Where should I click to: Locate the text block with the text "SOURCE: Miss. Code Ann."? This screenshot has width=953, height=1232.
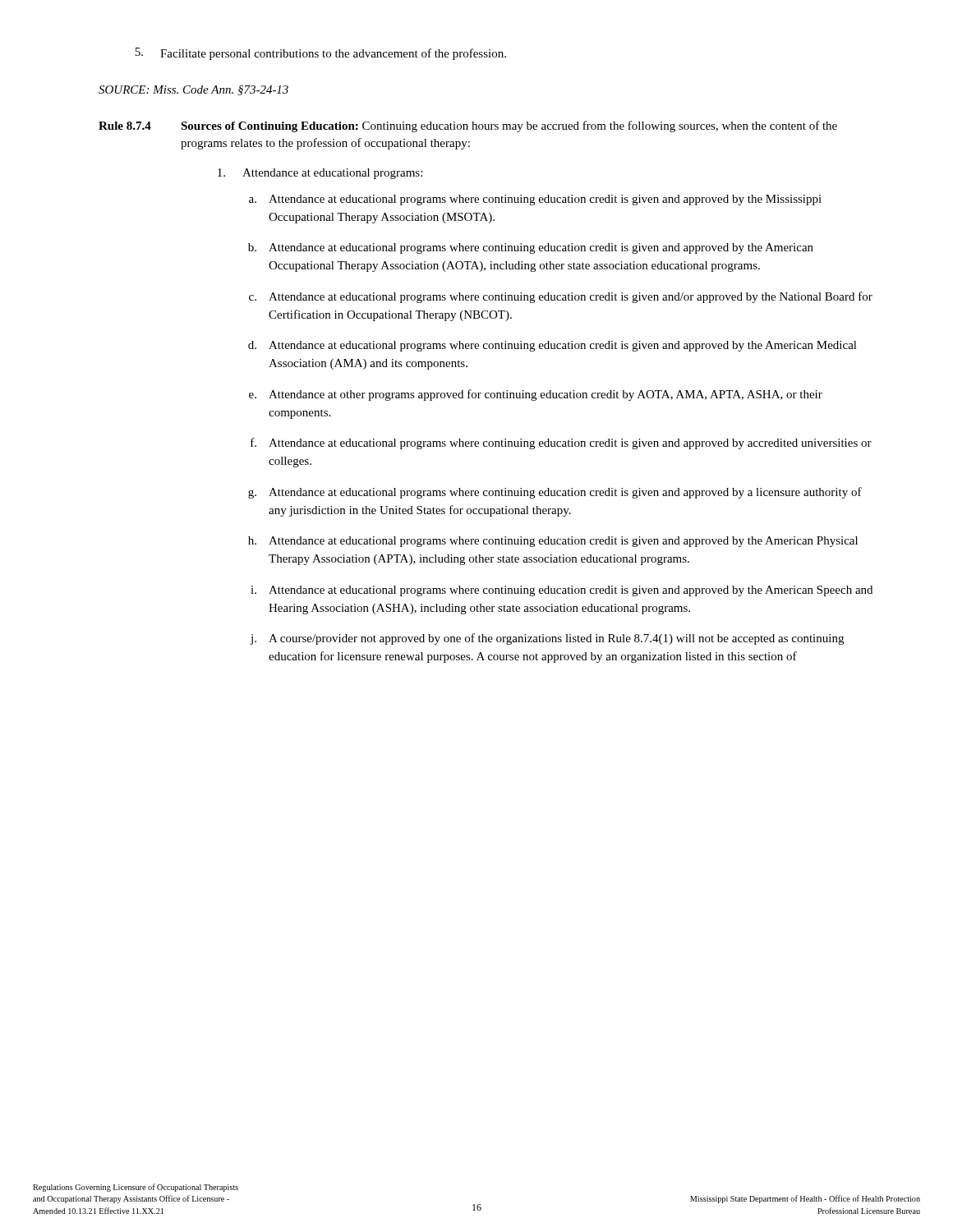(194, 89)
